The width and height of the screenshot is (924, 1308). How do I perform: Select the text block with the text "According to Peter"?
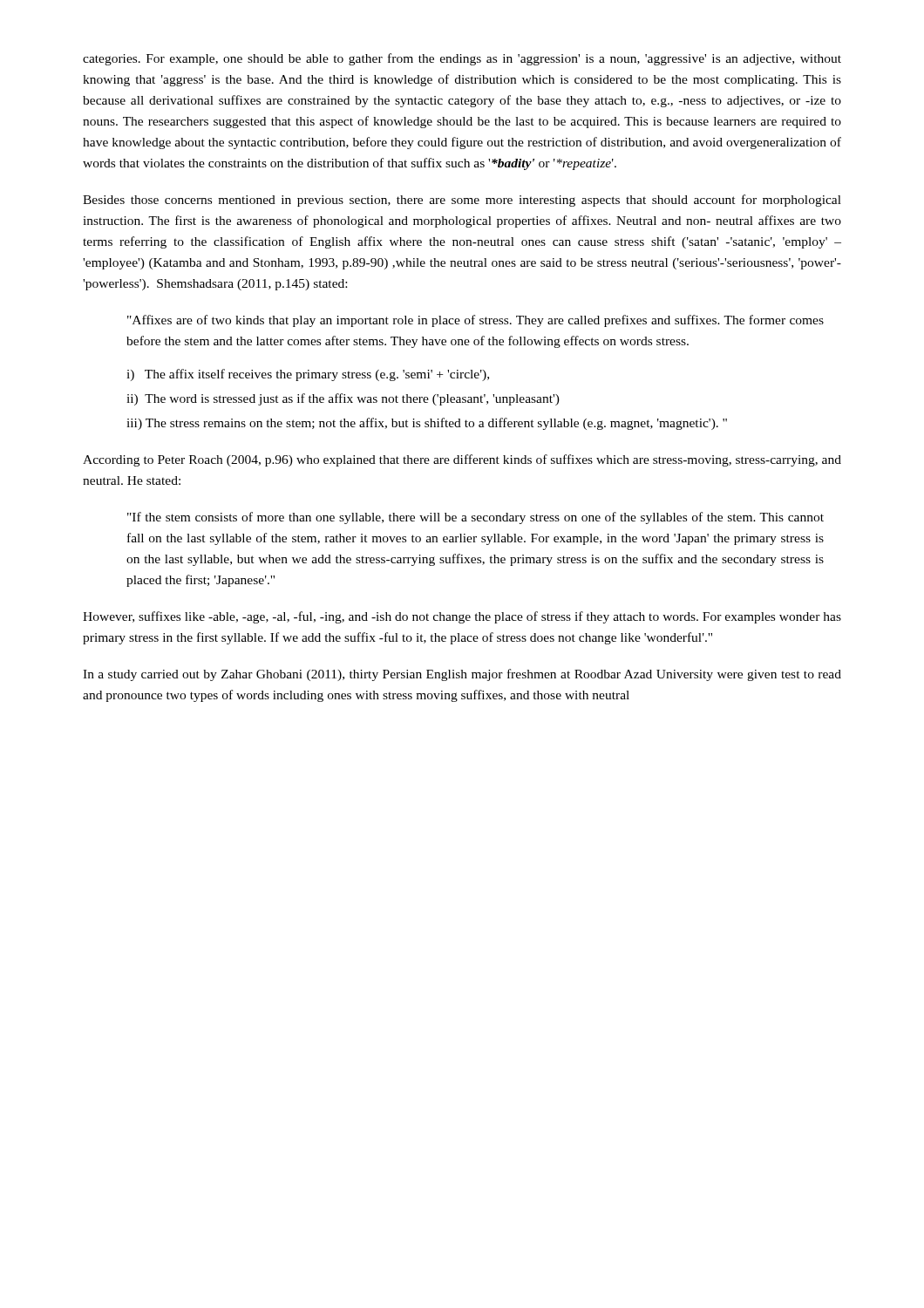tap(462, 470)
